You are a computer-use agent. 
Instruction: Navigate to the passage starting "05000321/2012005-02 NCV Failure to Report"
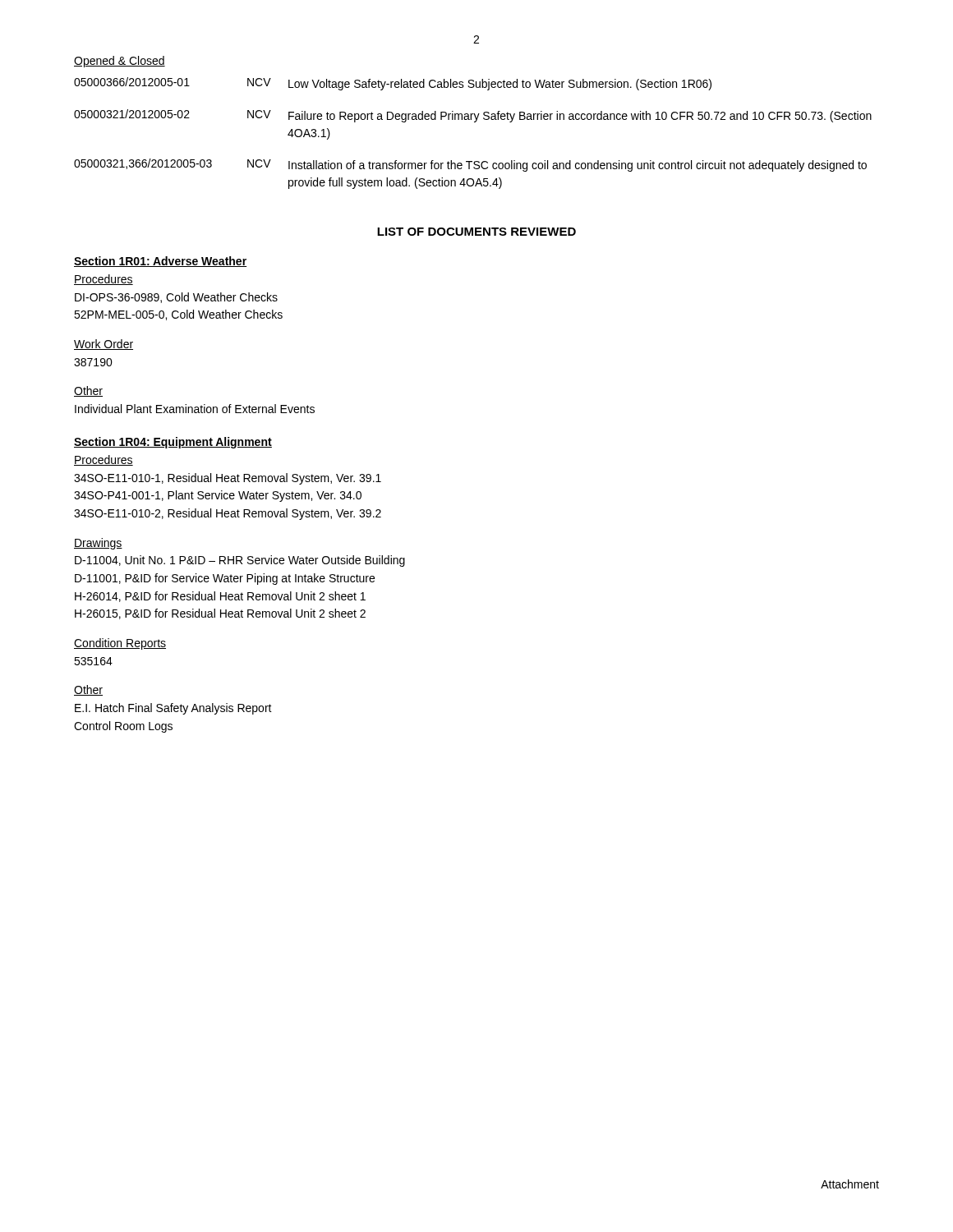[476, 125]
